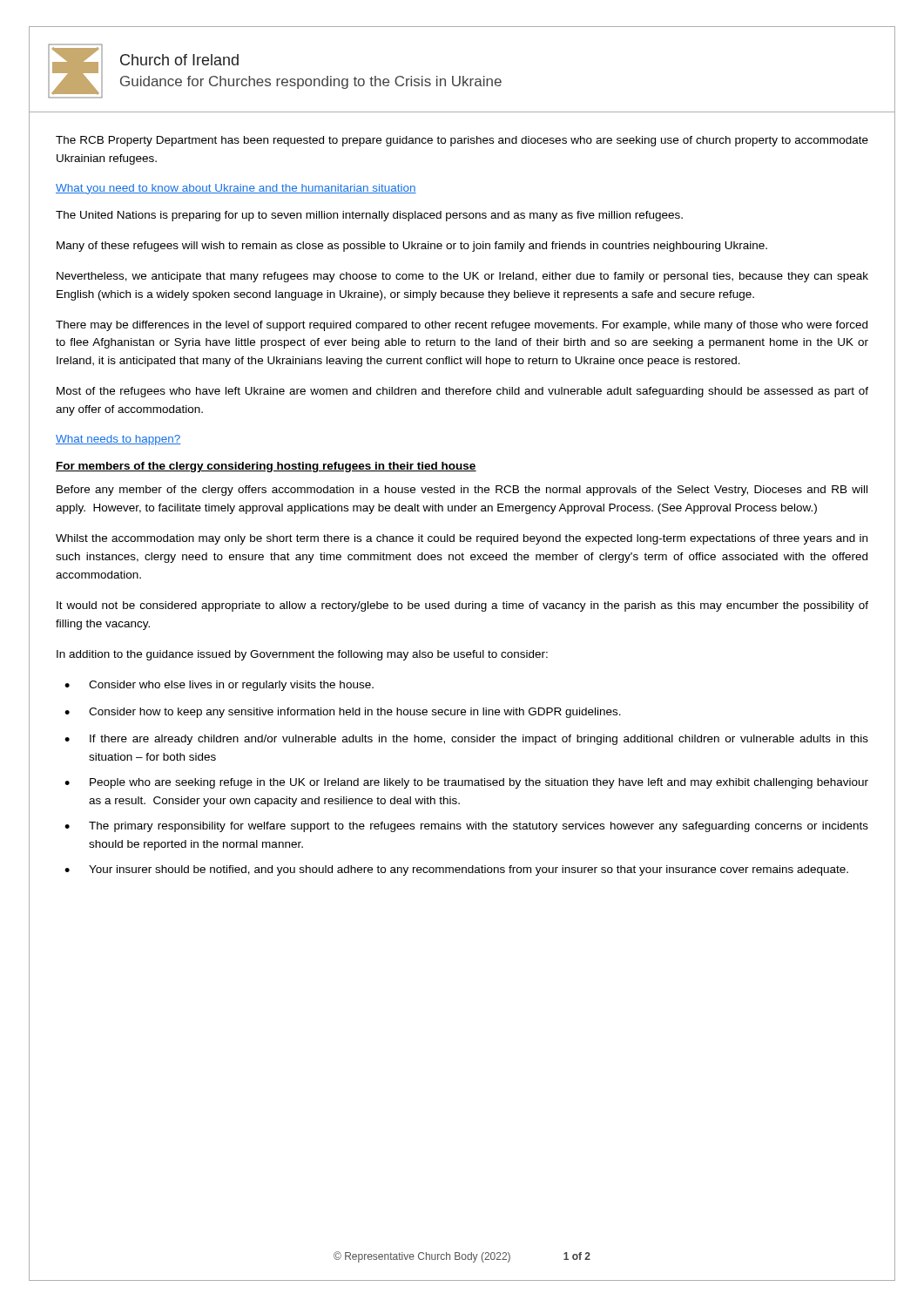924x1307 pixels.
Task: Locate the block starting "• Your insurer should be notified,"
Action: click(x=466, y=871)
